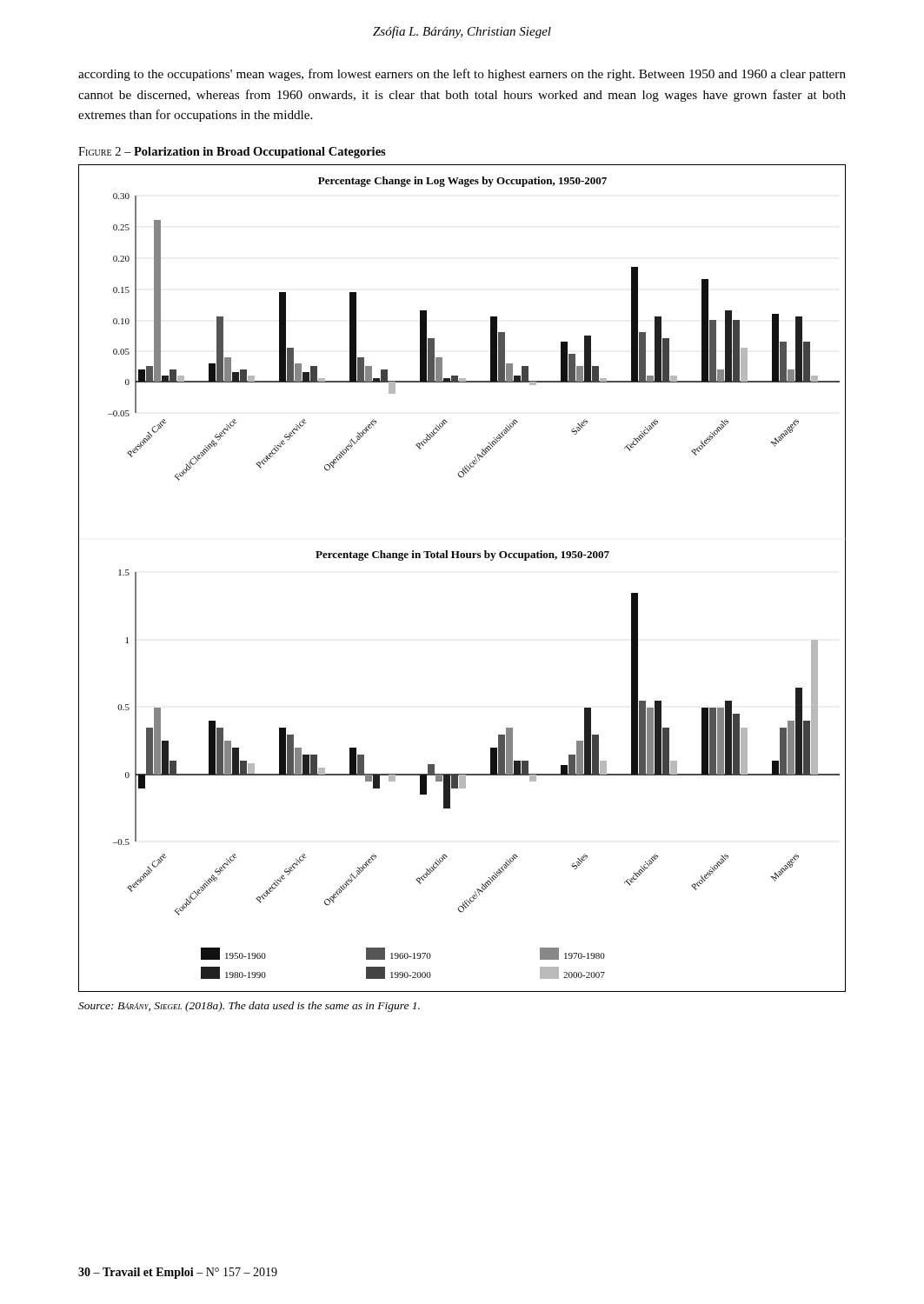Viewport: 924px width, 1304px height.
Task: Select the footnote with the text "Source: Bárány, Siegel (2018a). The"
Action: click(x=249, y=1005)
